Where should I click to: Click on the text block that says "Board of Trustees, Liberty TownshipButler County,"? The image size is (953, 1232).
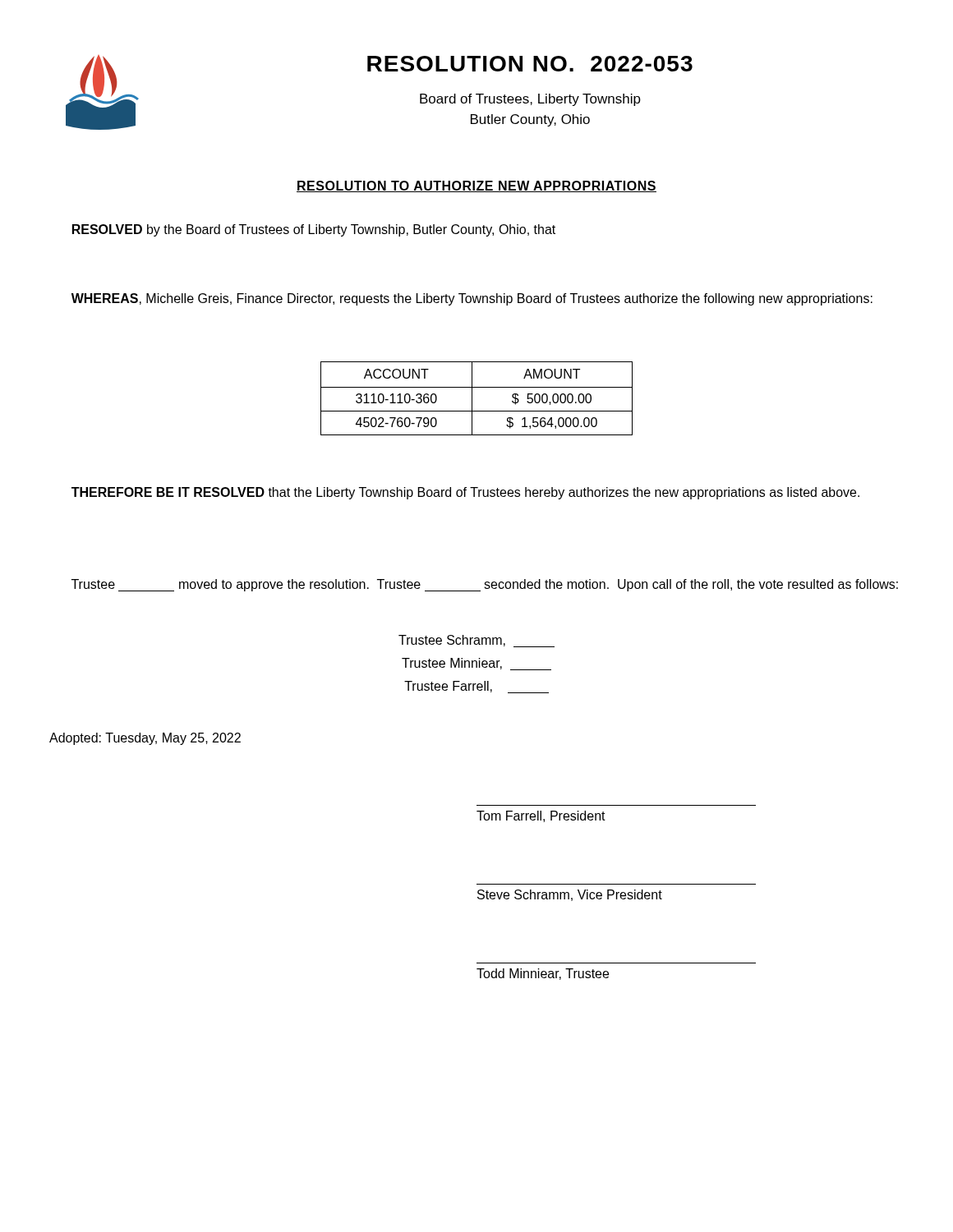pos(530,109)
